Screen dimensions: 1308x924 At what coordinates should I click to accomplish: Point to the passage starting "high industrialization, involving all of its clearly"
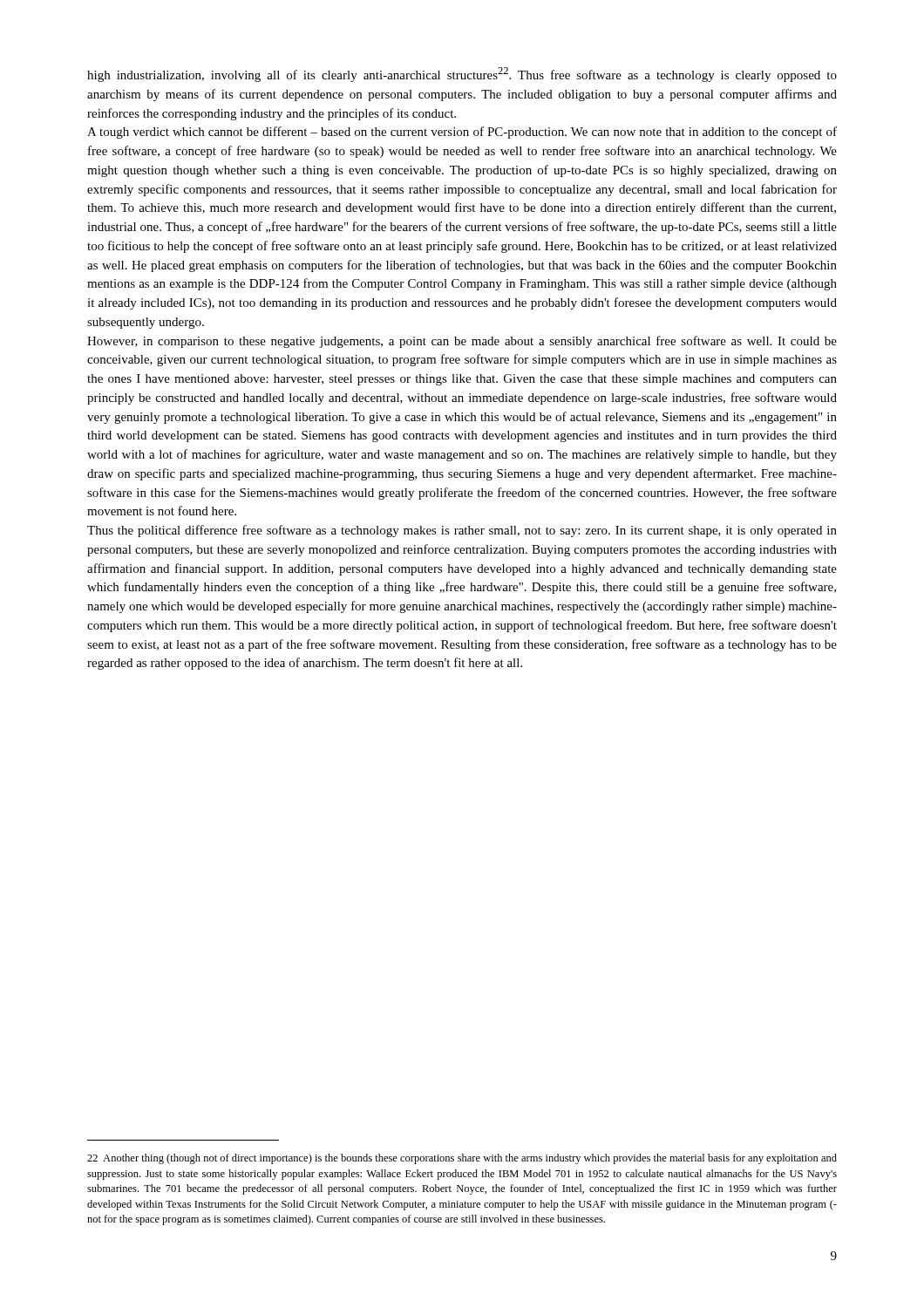[x=462, y=368]
